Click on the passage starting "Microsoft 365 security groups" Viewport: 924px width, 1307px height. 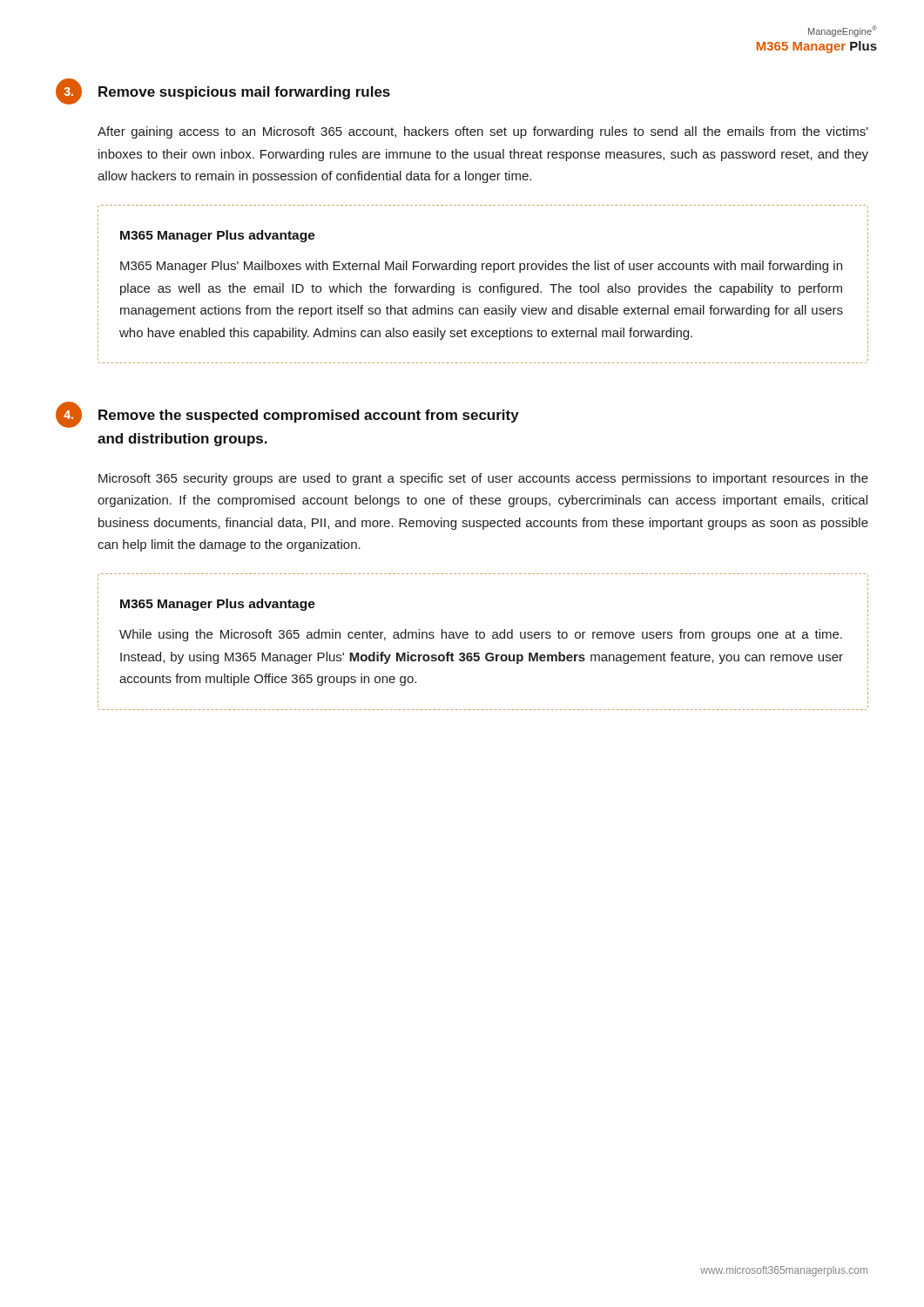click(483, 511)
